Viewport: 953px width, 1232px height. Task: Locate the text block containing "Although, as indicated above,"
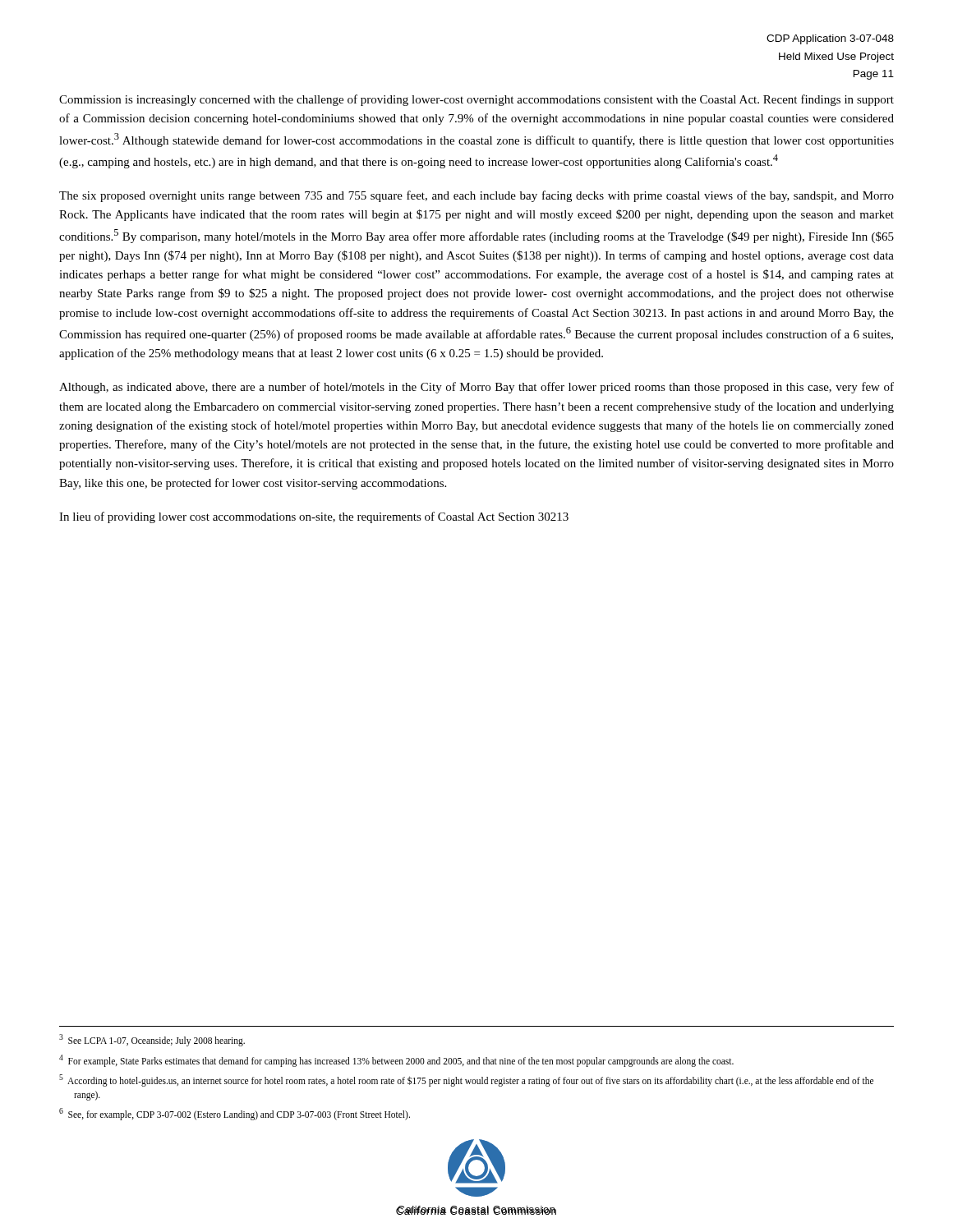pos(476,435)
